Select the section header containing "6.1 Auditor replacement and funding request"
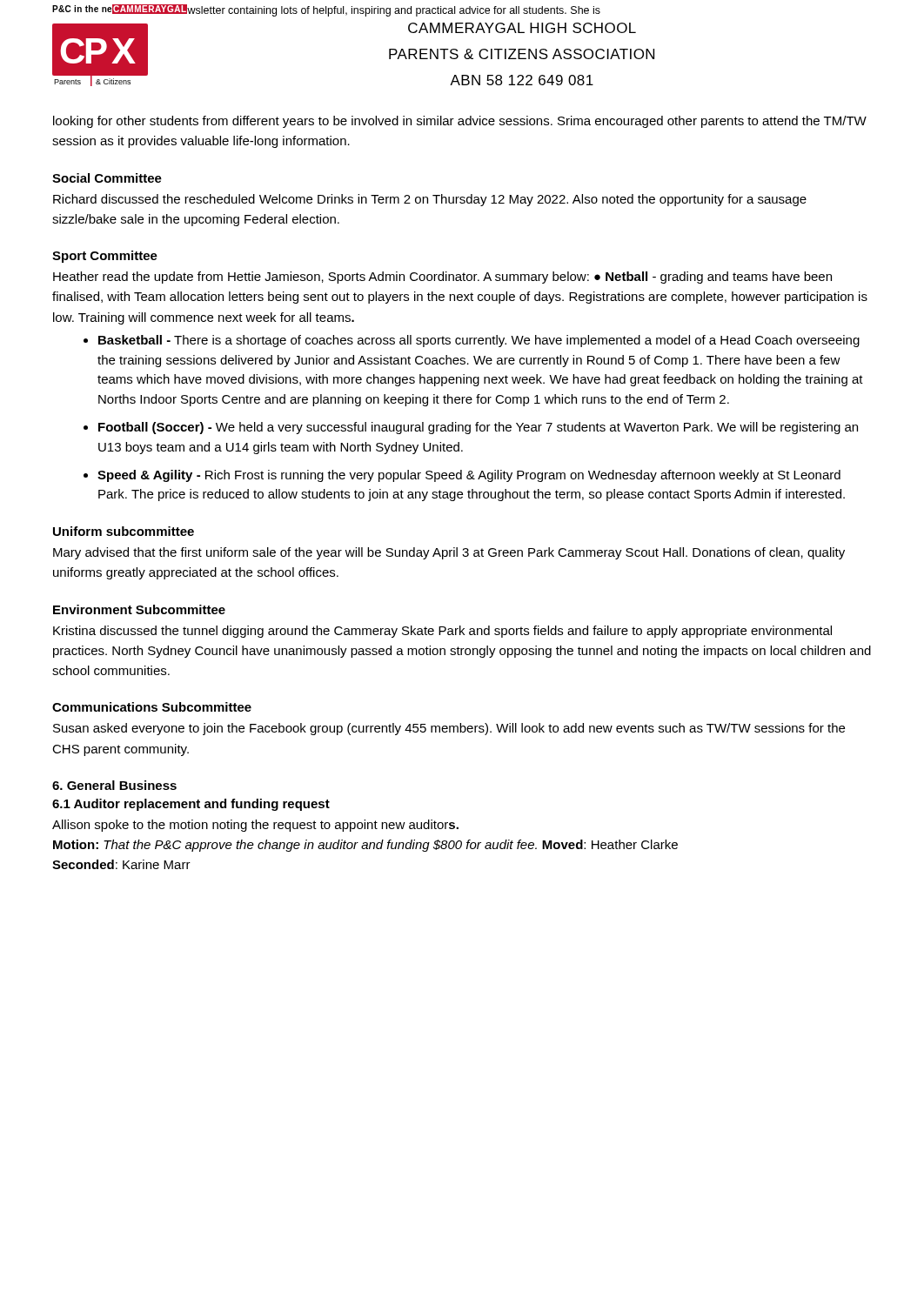 coord(191,803)
